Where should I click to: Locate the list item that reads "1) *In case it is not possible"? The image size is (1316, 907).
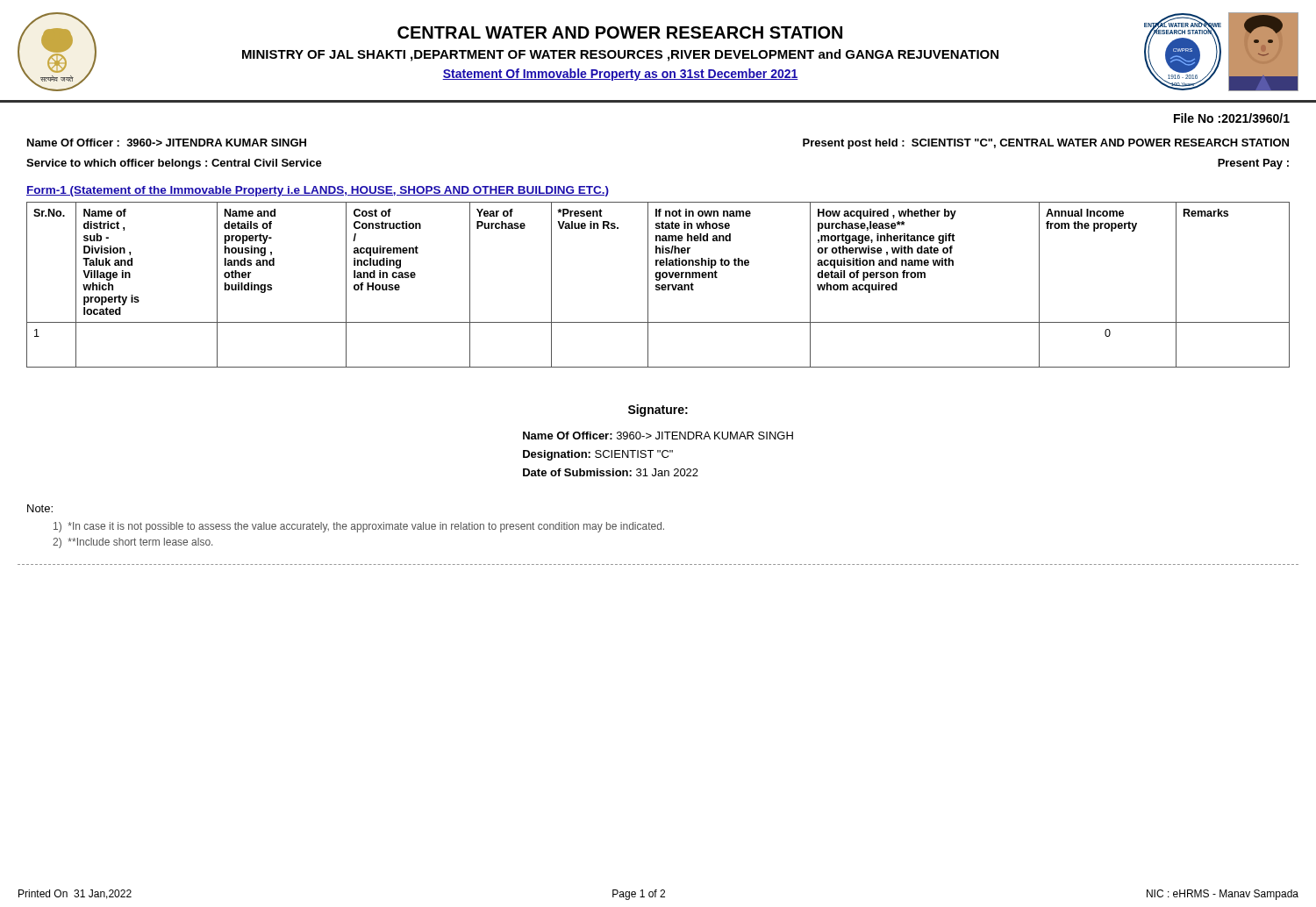coord(359,526)
